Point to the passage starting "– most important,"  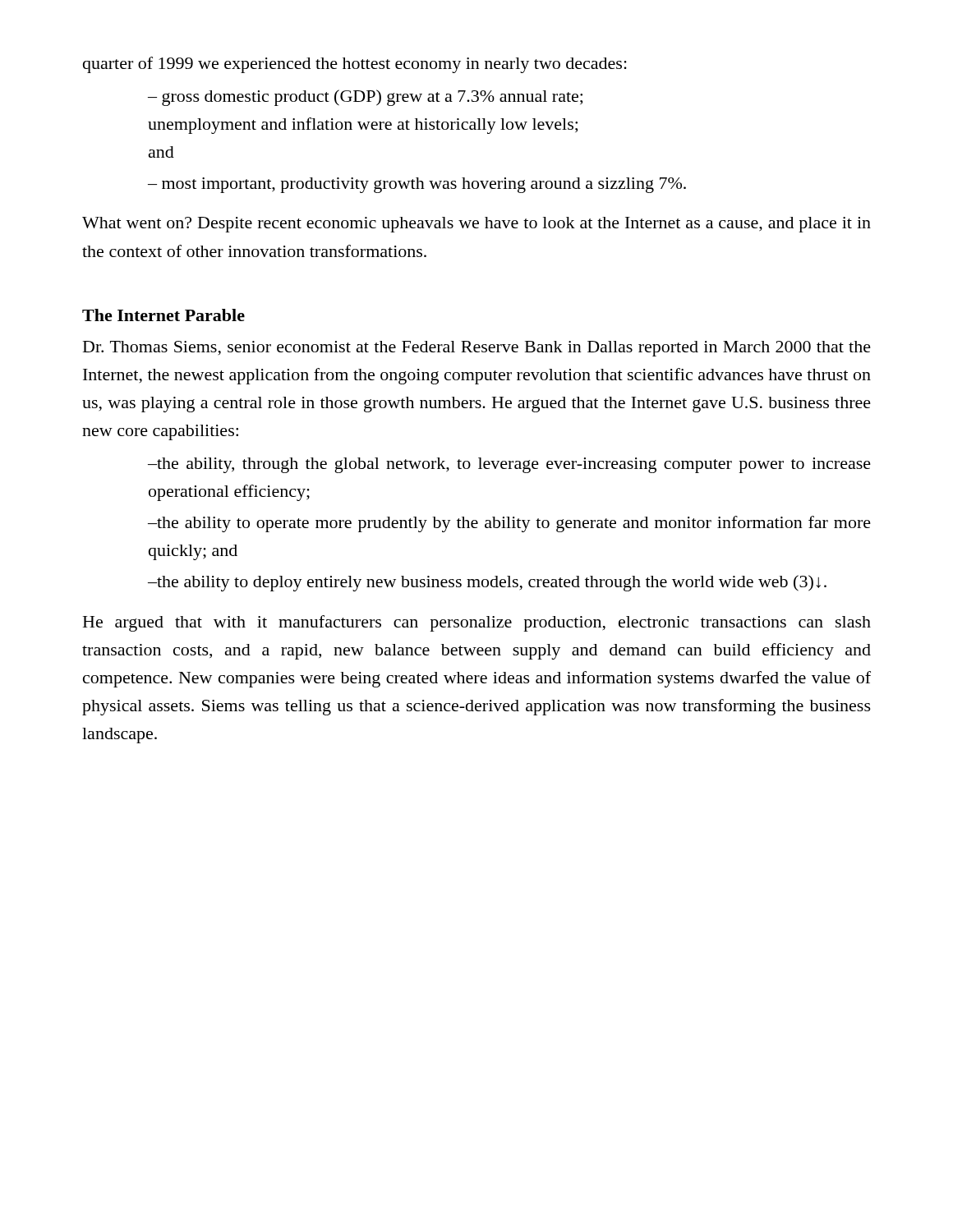[x=417, y=183]
